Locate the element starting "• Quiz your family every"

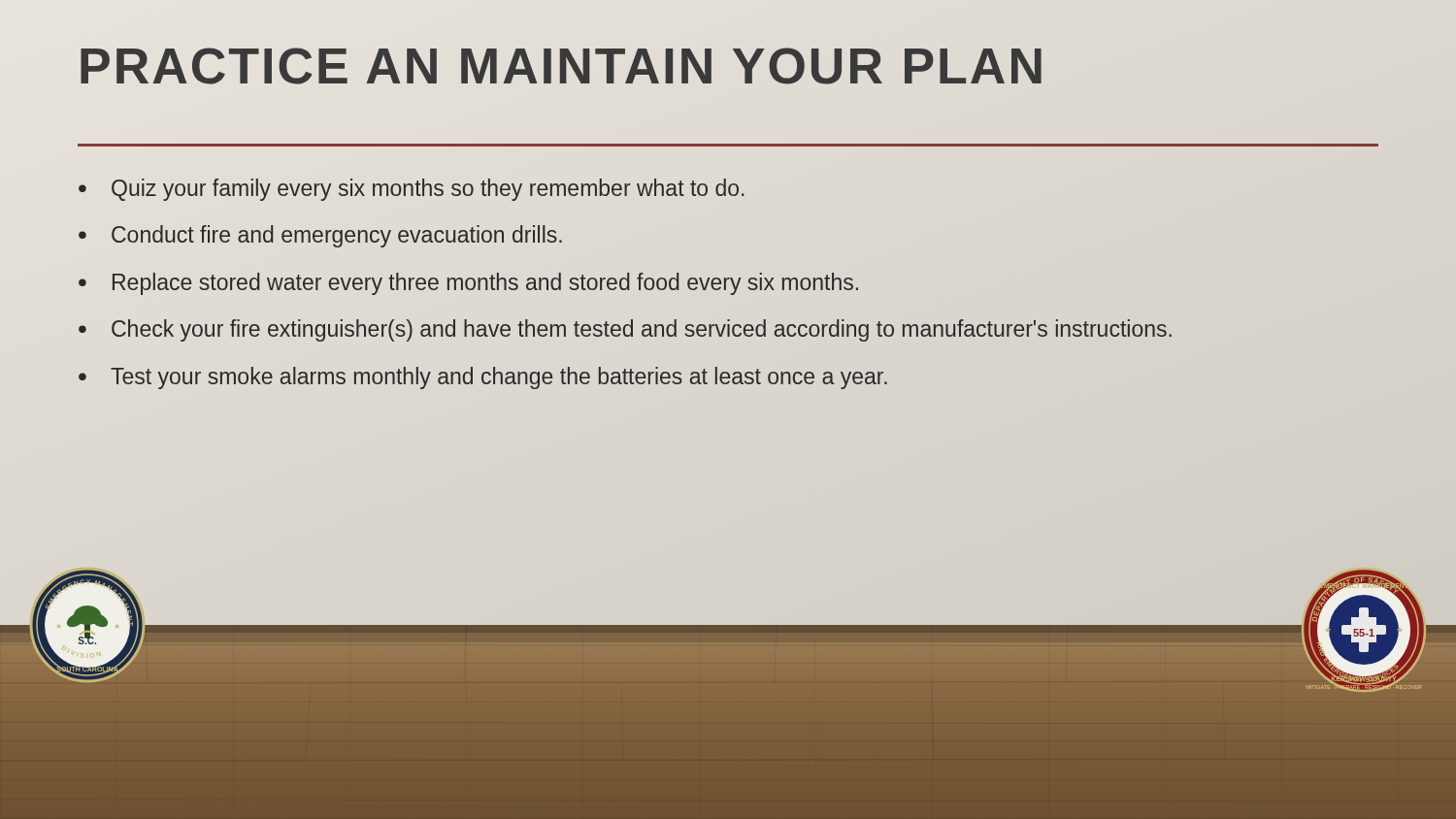click(x=718, y=189)
